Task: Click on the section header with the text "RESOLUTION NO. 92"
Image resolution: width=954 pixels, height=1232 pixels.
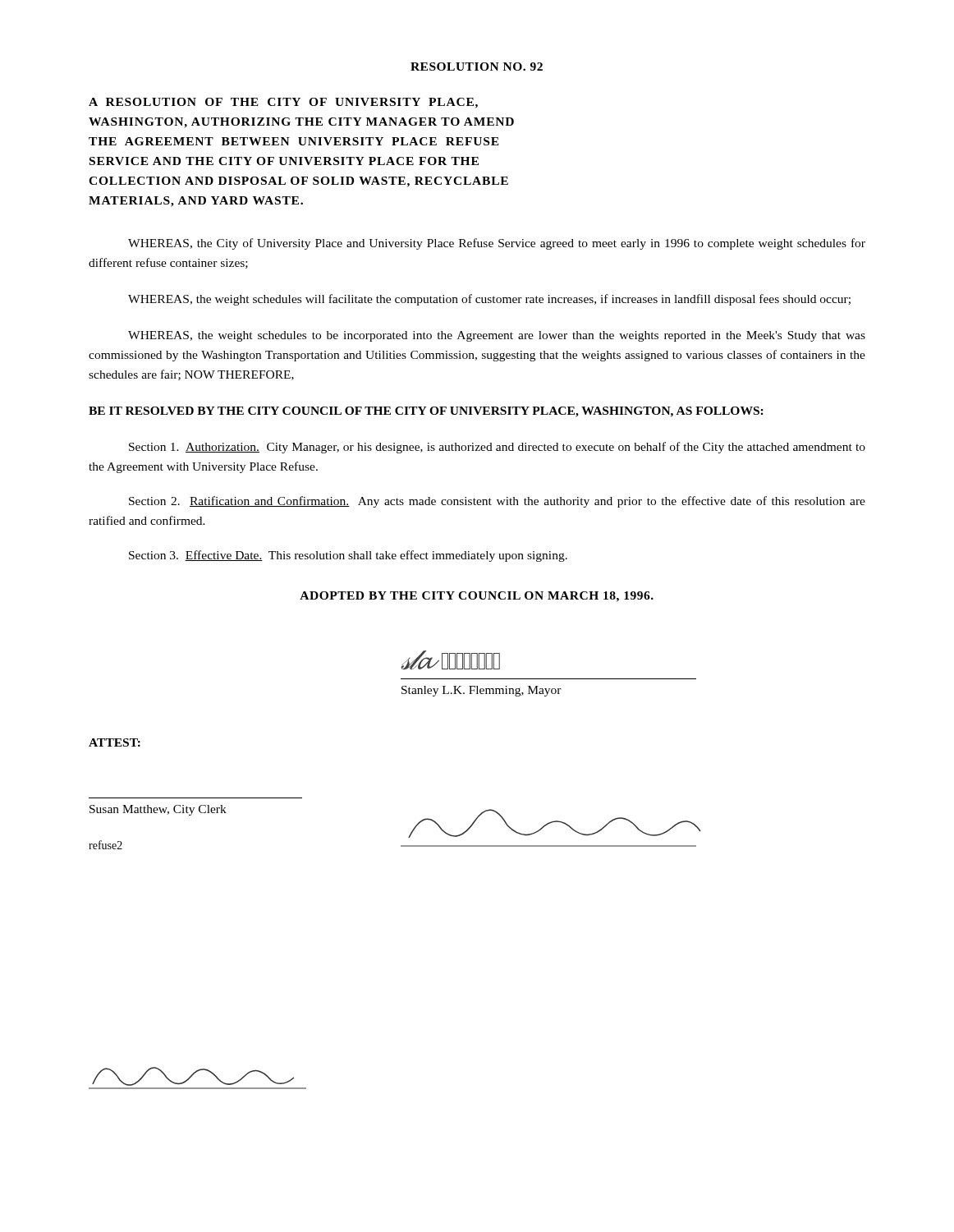Action: coord(477,66)
